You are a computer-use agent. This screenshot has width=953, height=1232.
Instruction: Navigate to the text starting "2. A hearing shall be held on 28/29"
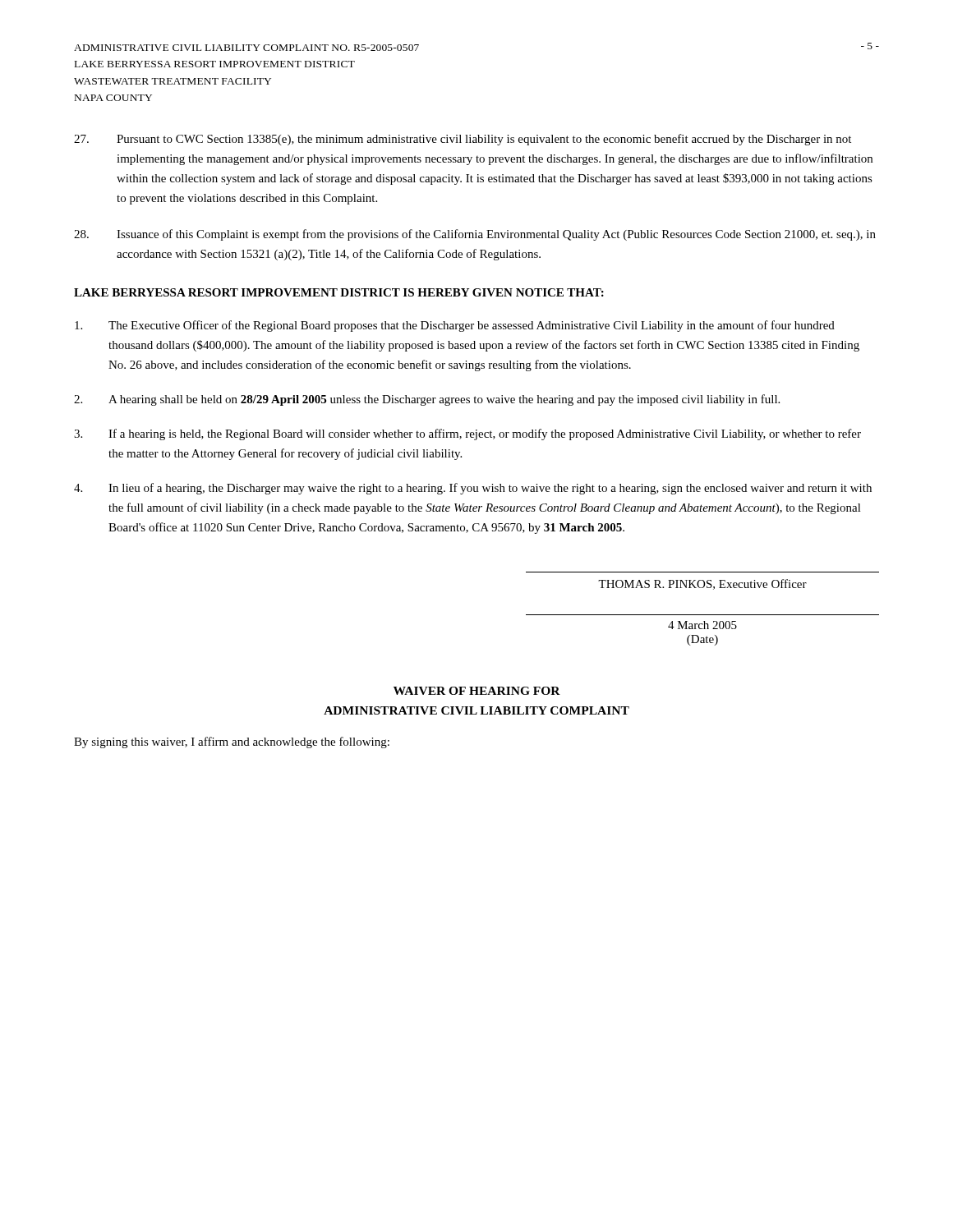427,399
